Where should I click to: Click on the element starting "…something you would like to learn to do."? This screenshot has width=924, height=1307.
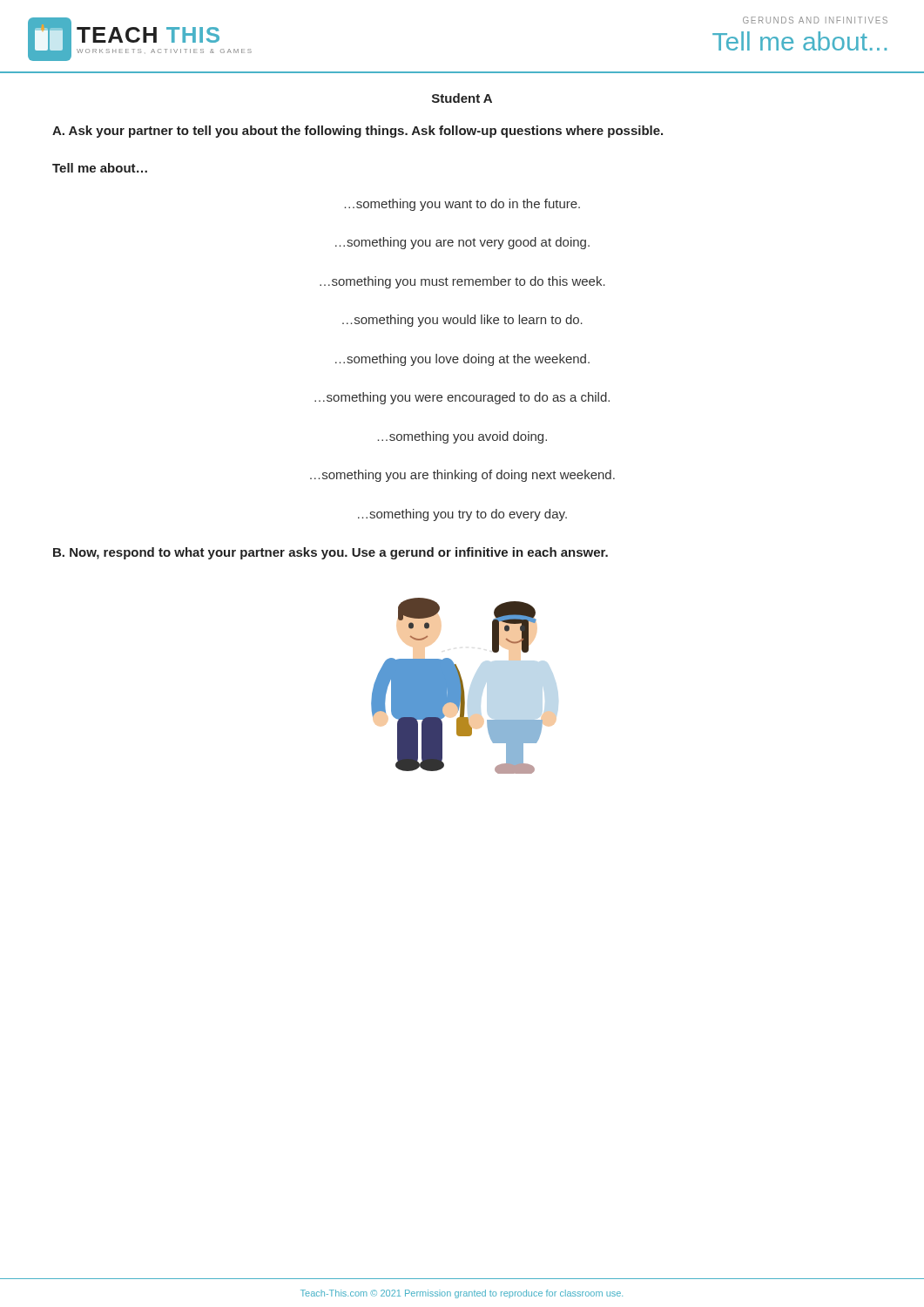[x=462, y=319]
